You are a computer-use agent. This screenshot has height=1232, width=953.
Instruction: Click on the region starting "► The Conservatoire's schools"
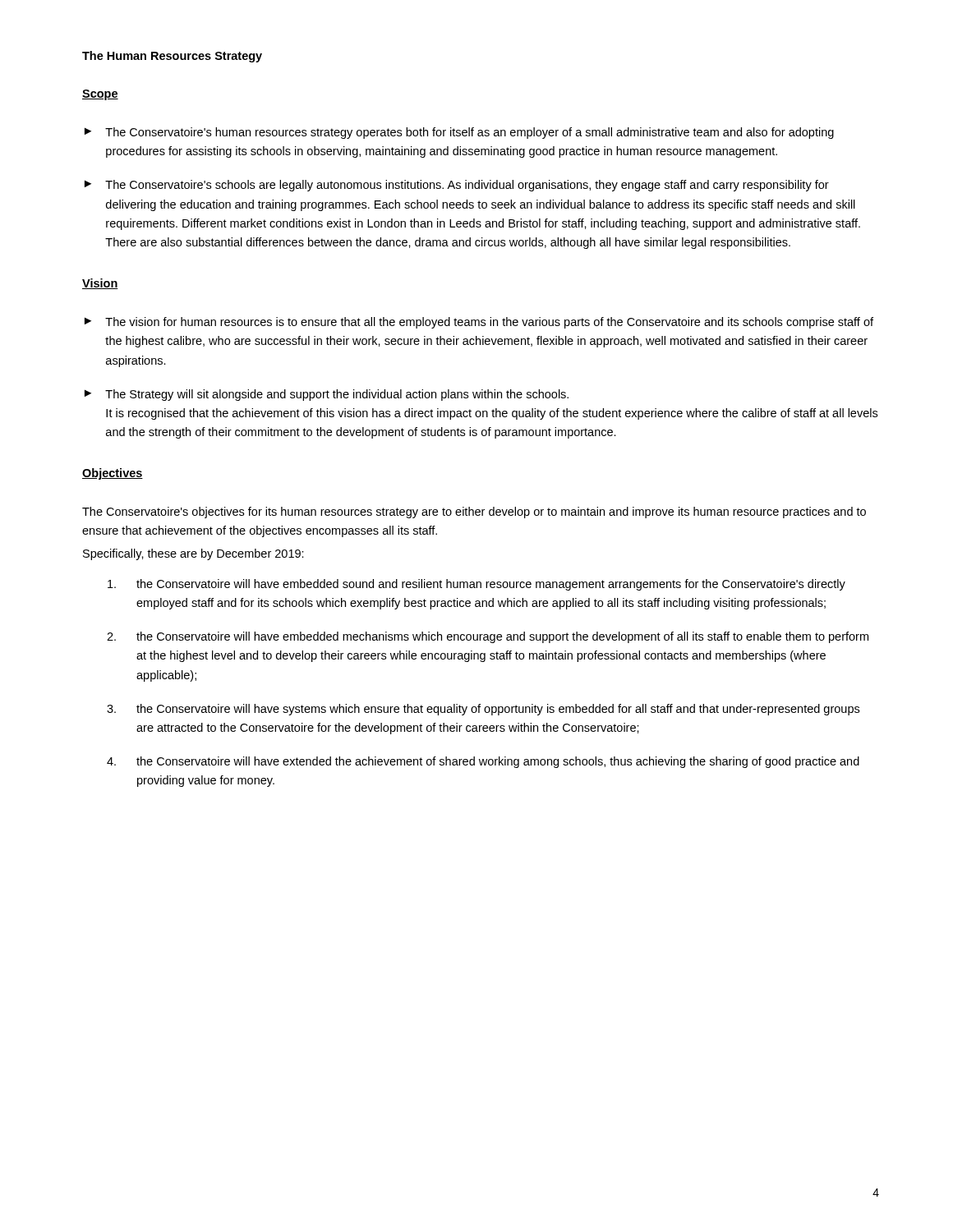click(481, 214)
